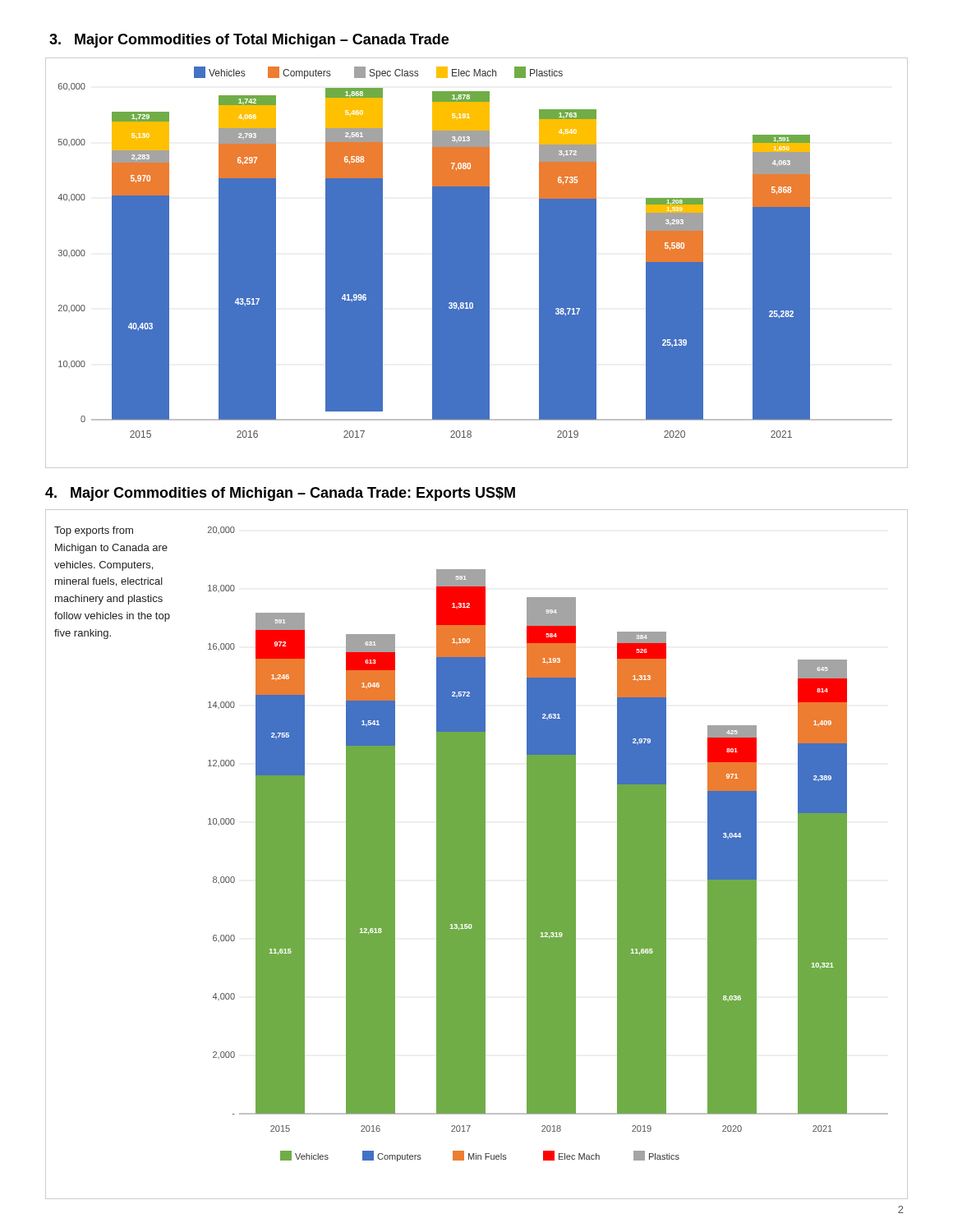The width and height of the screenshot is (953, 1232).
Task: Click the passage that begins "Top exports from Michigan to"
Action: pos(112,581)
